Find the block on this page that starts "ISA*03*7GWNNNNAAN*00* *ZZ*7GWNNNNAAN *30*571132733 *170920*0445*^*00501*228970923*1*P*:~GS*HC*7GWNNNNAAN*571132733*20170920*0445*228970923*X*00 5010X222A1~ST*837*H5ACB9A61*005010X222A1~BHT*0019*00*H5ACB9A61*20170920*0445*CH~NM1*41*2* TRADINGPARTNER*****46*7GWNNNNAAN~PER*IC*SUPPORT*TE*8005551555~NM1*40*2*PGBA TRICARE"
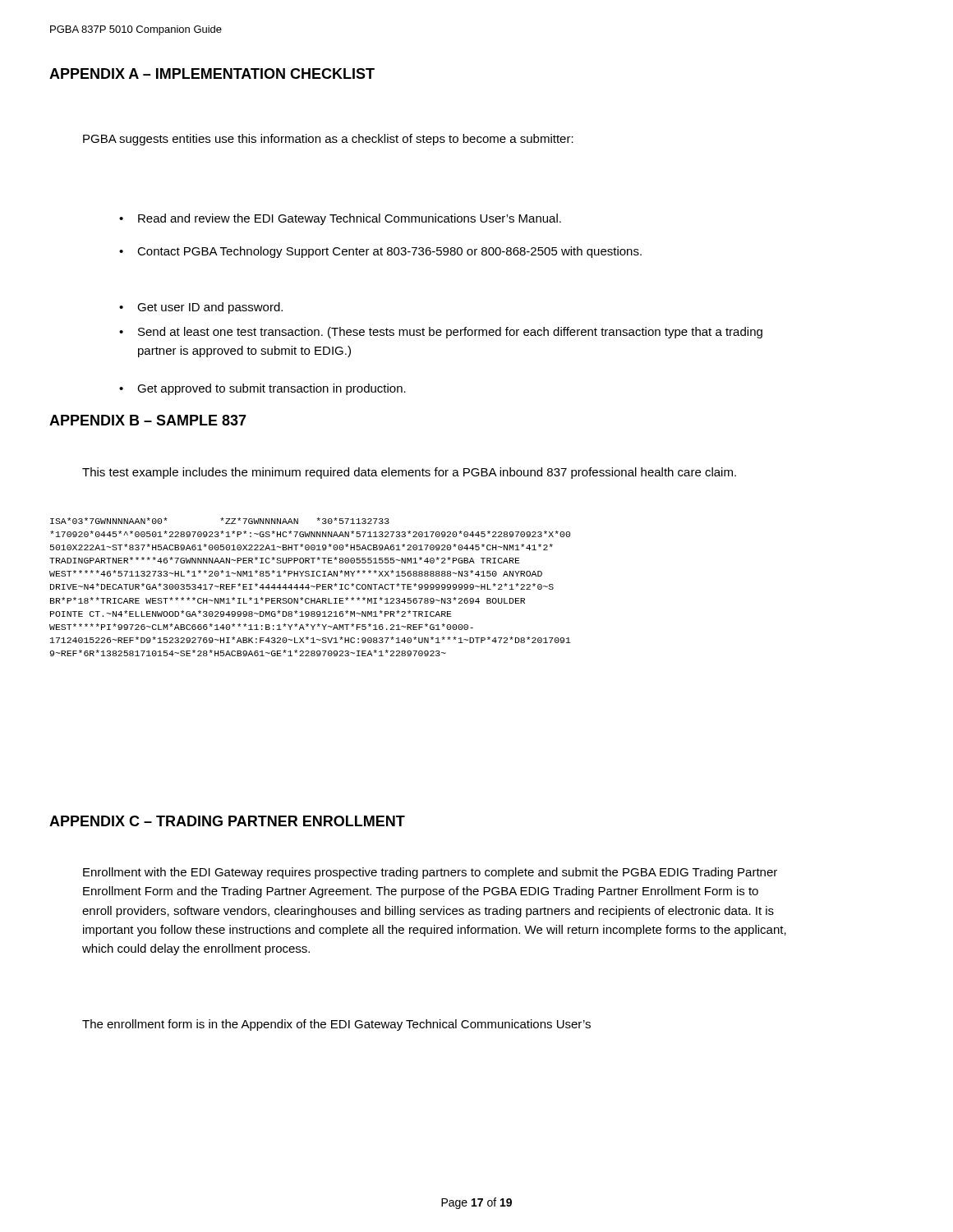 pos(310,587)
